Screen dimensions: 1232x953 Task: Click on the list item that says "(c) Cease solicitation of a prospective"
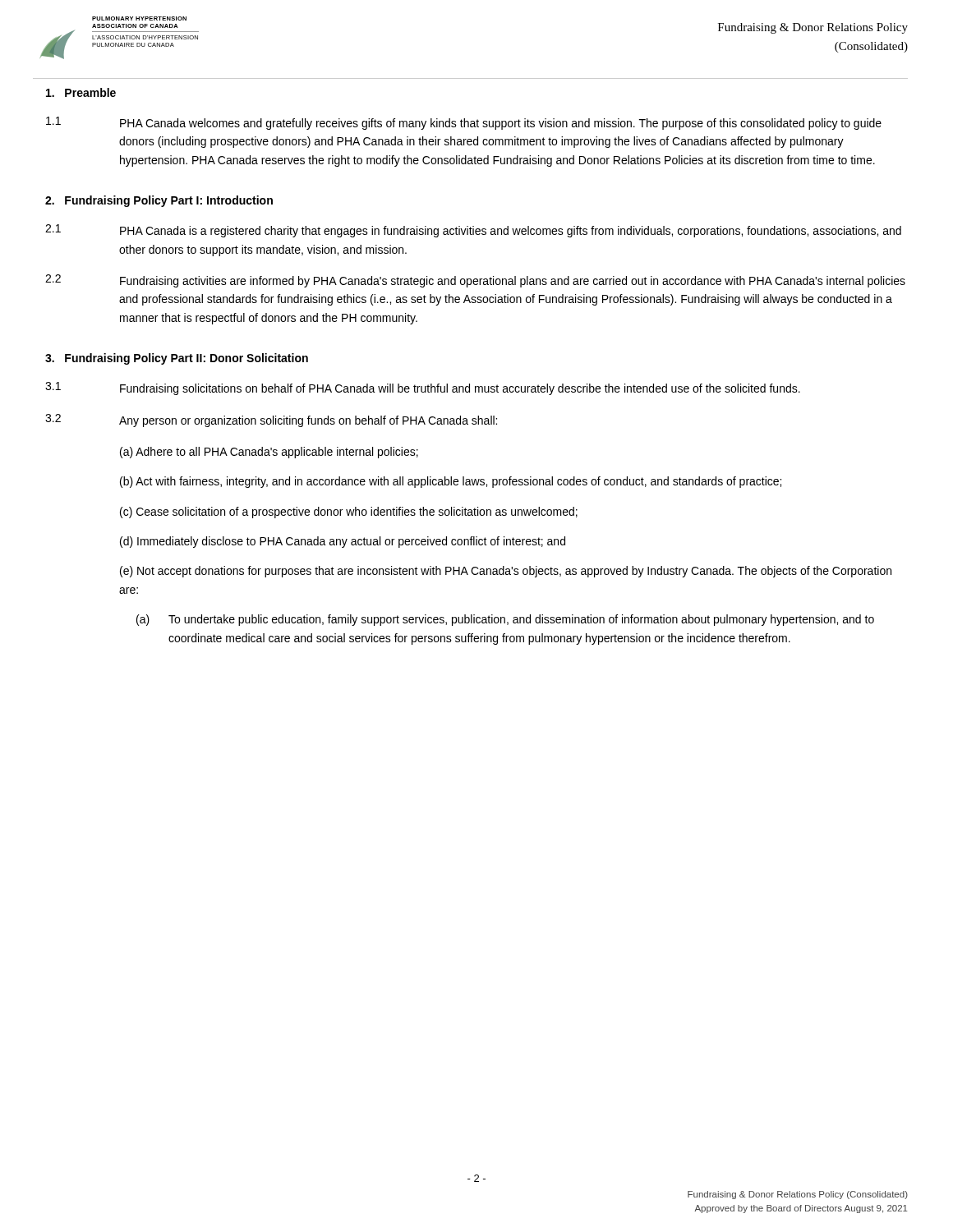pyautogui.click(x=349, y=511)
